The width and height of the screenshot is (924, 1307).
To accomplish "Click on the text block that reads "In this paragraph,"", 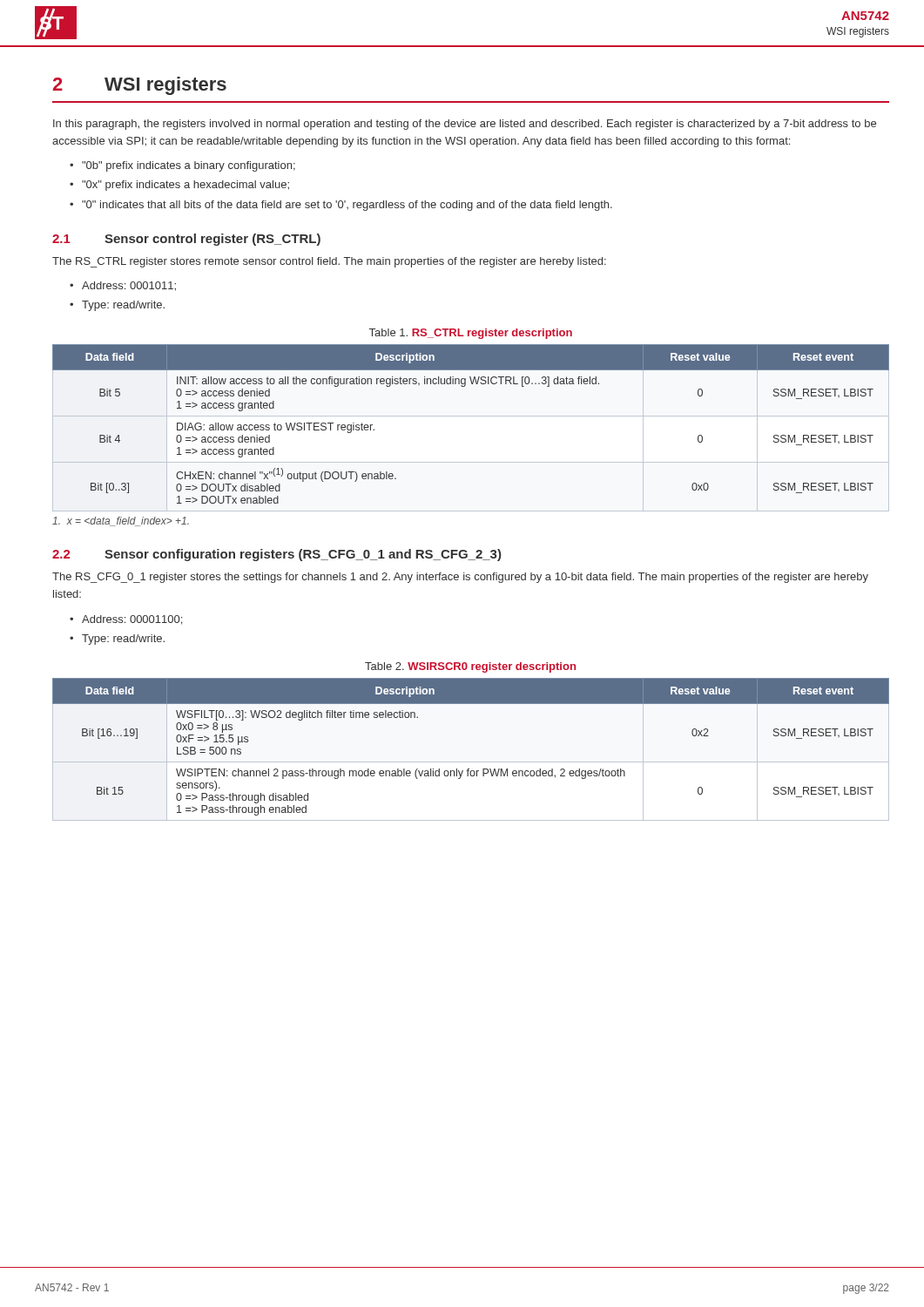I will coord(464,132).
